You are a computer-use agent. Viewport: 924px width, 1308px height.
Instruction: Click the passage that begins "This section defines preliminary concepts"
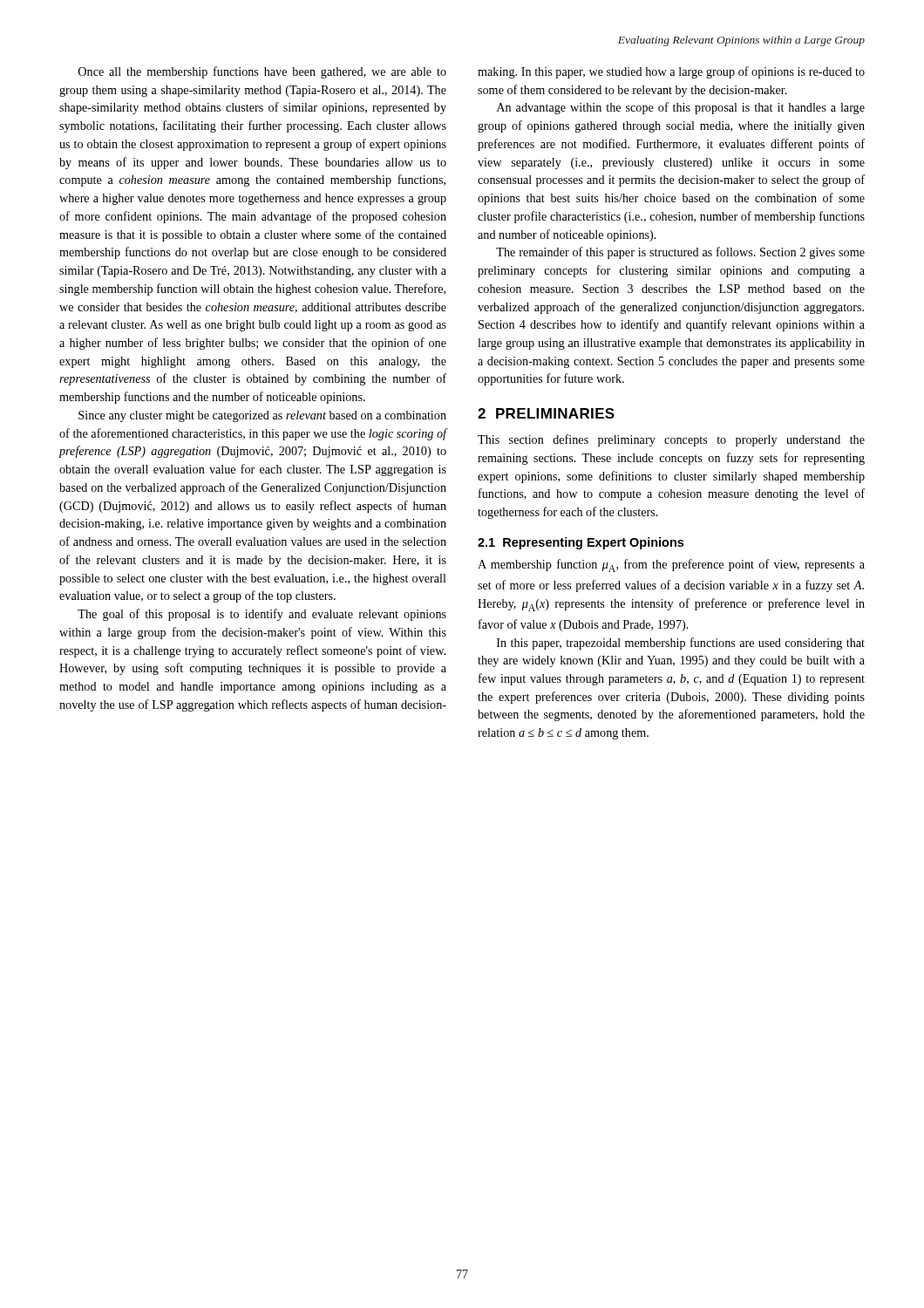click(x=671, y=476)
